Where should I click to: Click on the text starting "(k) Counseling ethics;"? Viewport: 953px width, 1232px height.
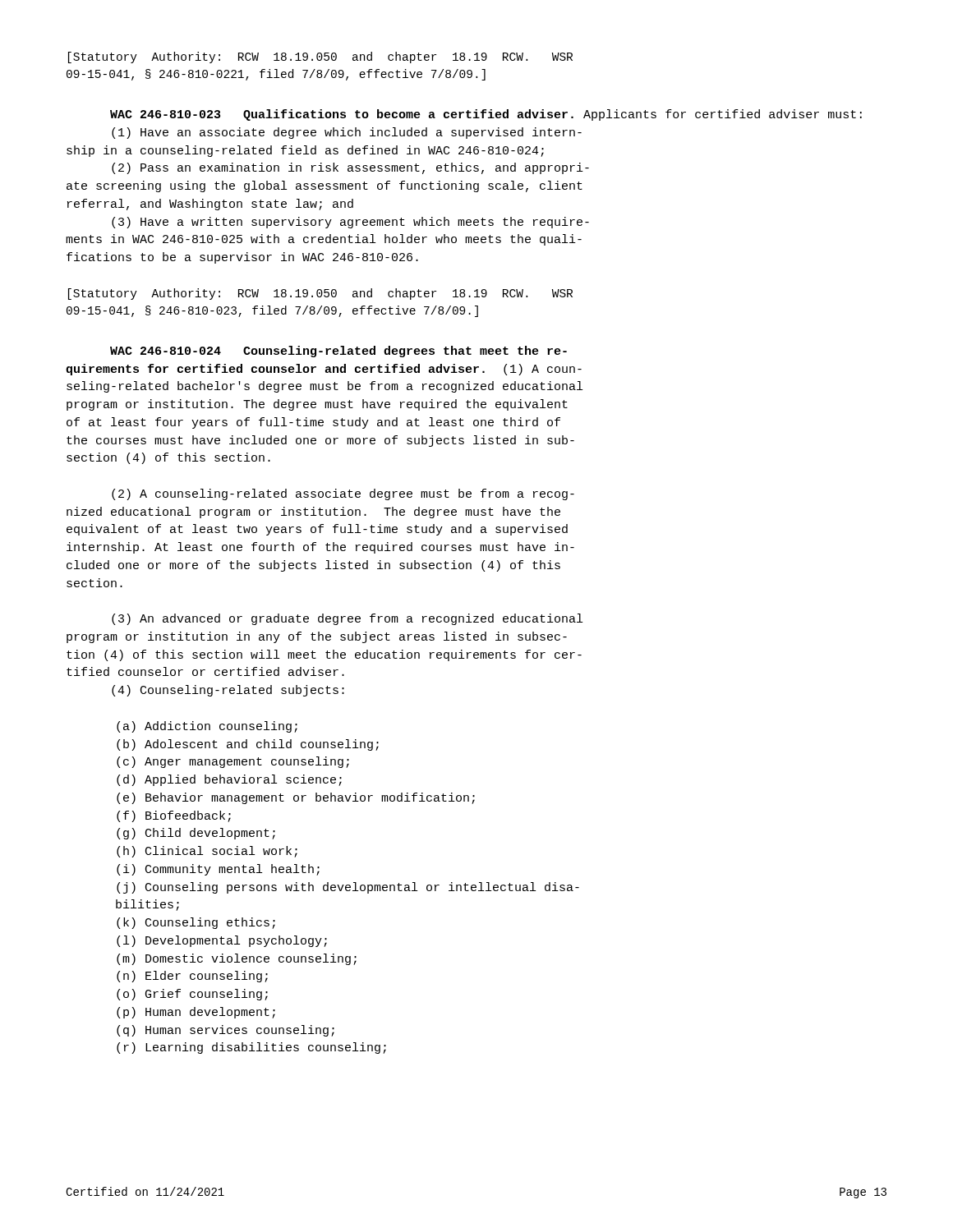[196, 924]
